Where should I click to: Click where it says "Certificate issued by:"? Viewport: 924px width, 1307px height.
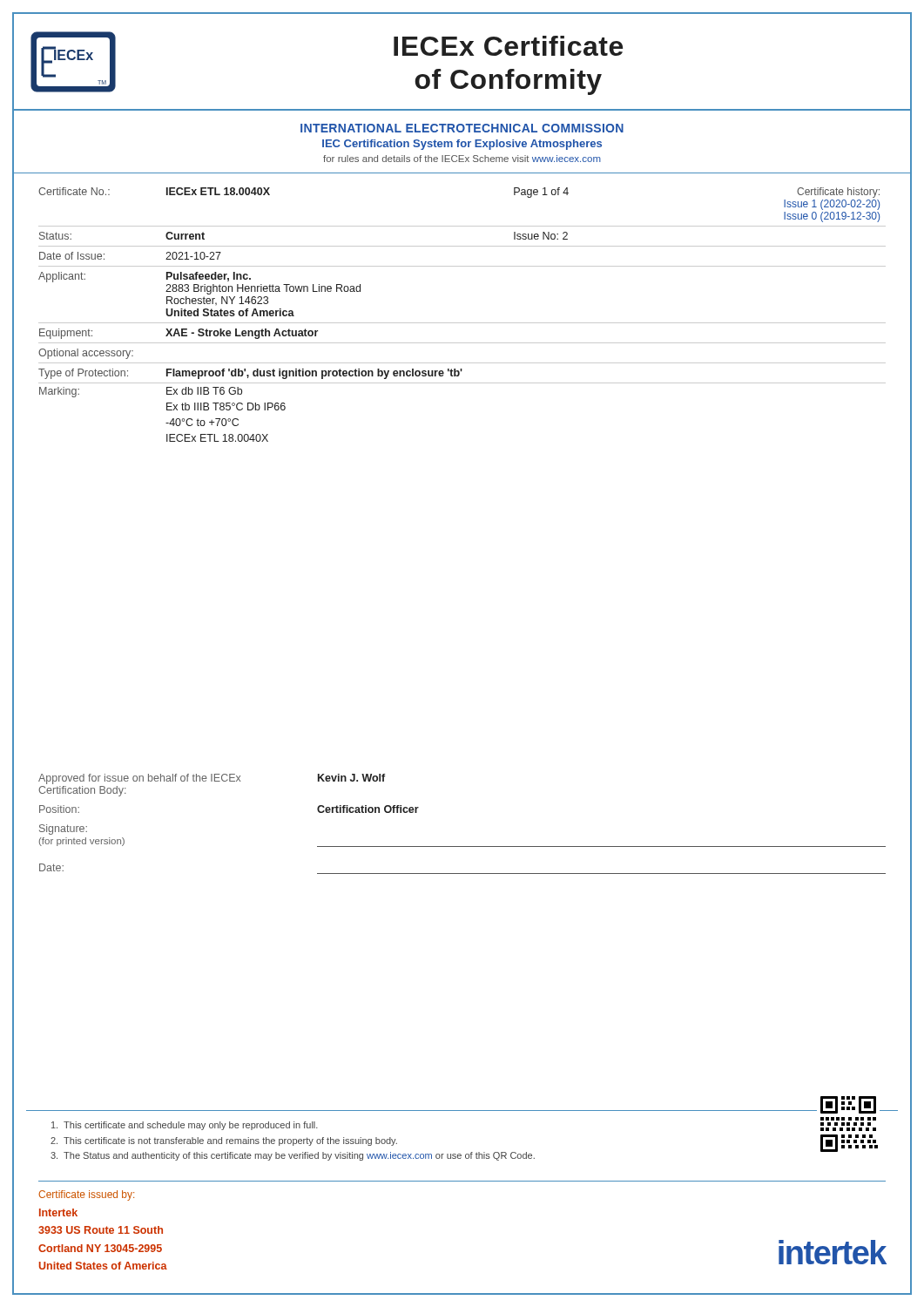(87, 1194)
